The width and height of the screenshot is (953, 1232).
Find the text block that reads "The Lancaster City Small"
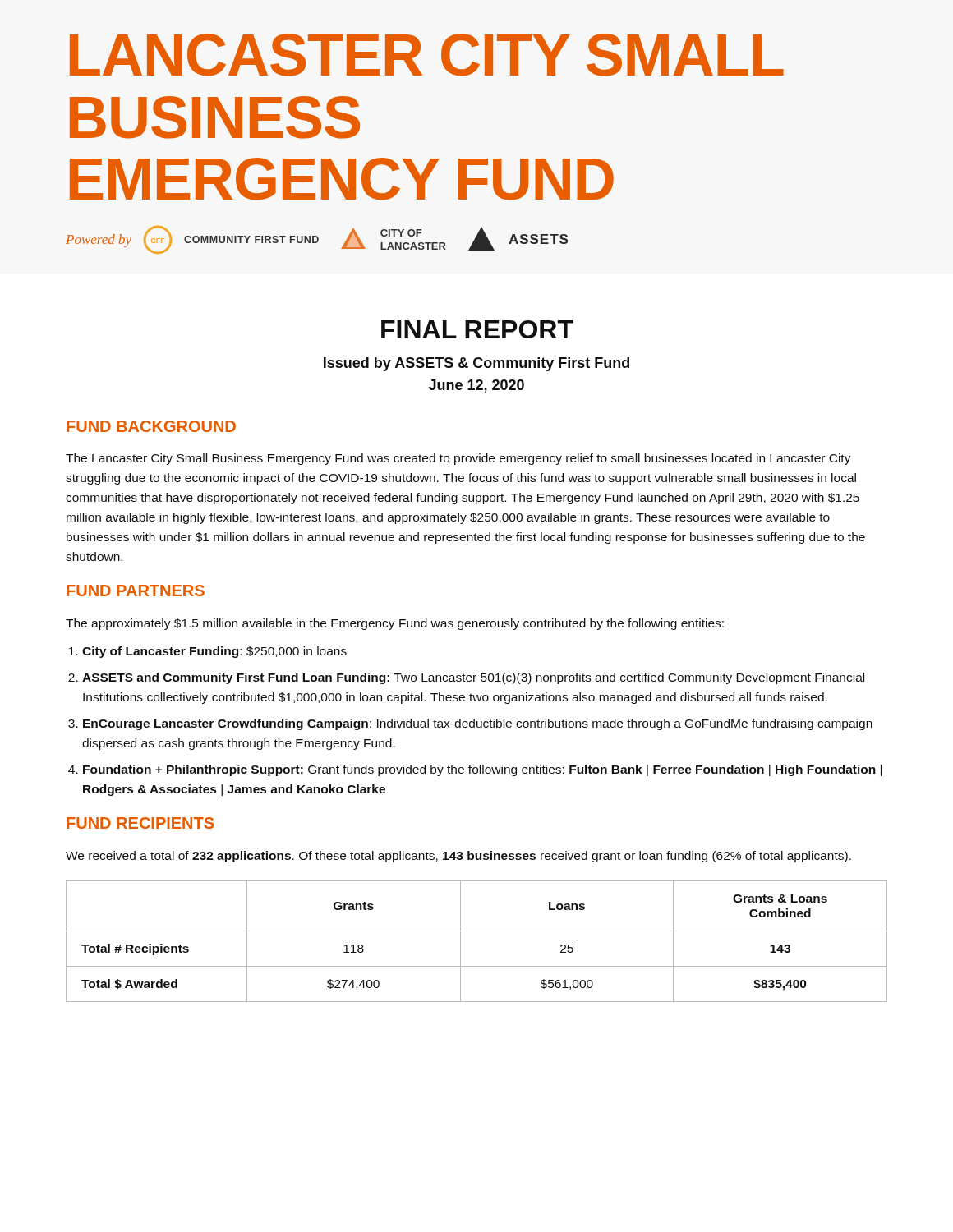coord(476,508)
